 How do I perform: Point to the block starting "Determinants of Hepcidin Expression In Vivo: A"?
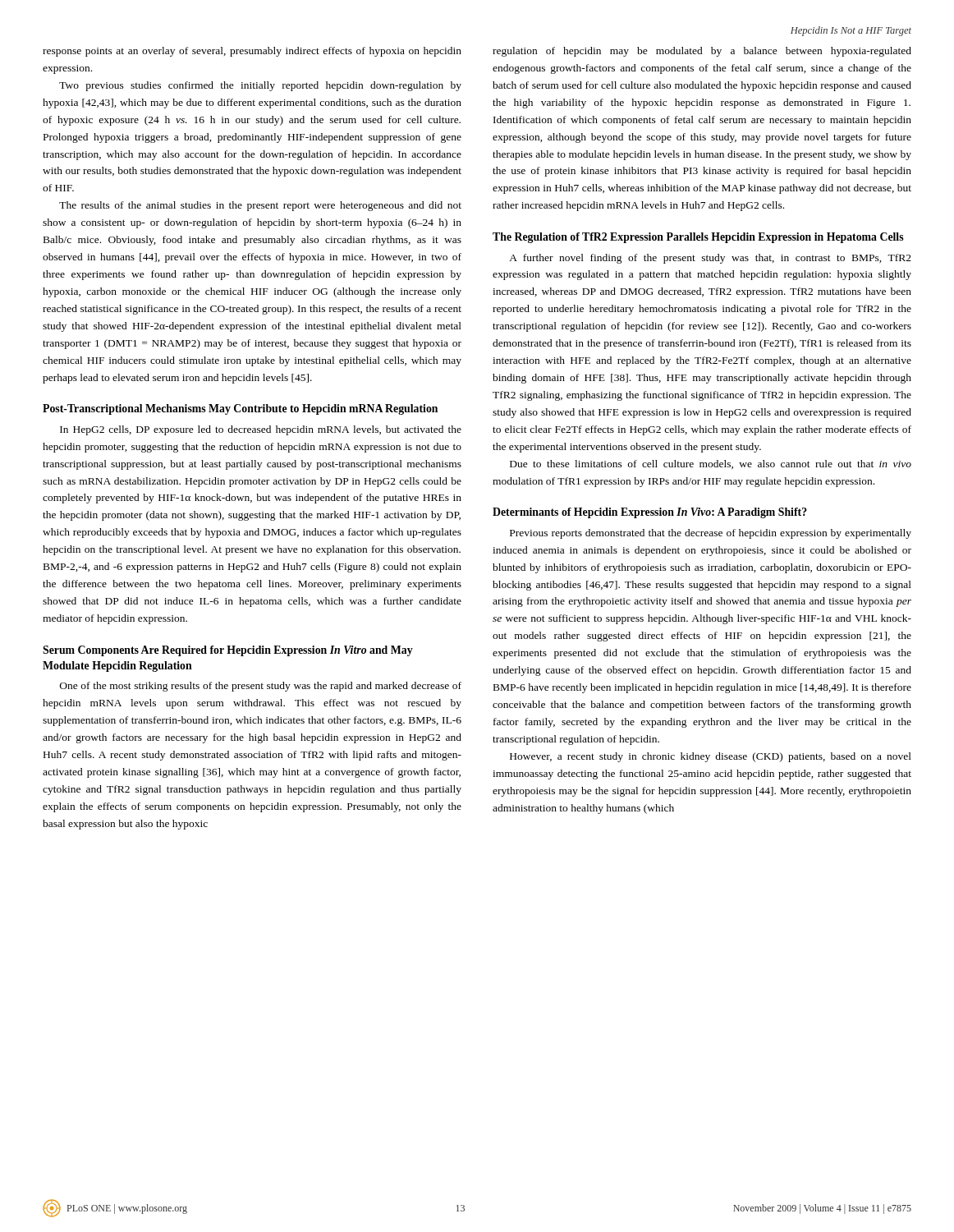coord(650,513)
